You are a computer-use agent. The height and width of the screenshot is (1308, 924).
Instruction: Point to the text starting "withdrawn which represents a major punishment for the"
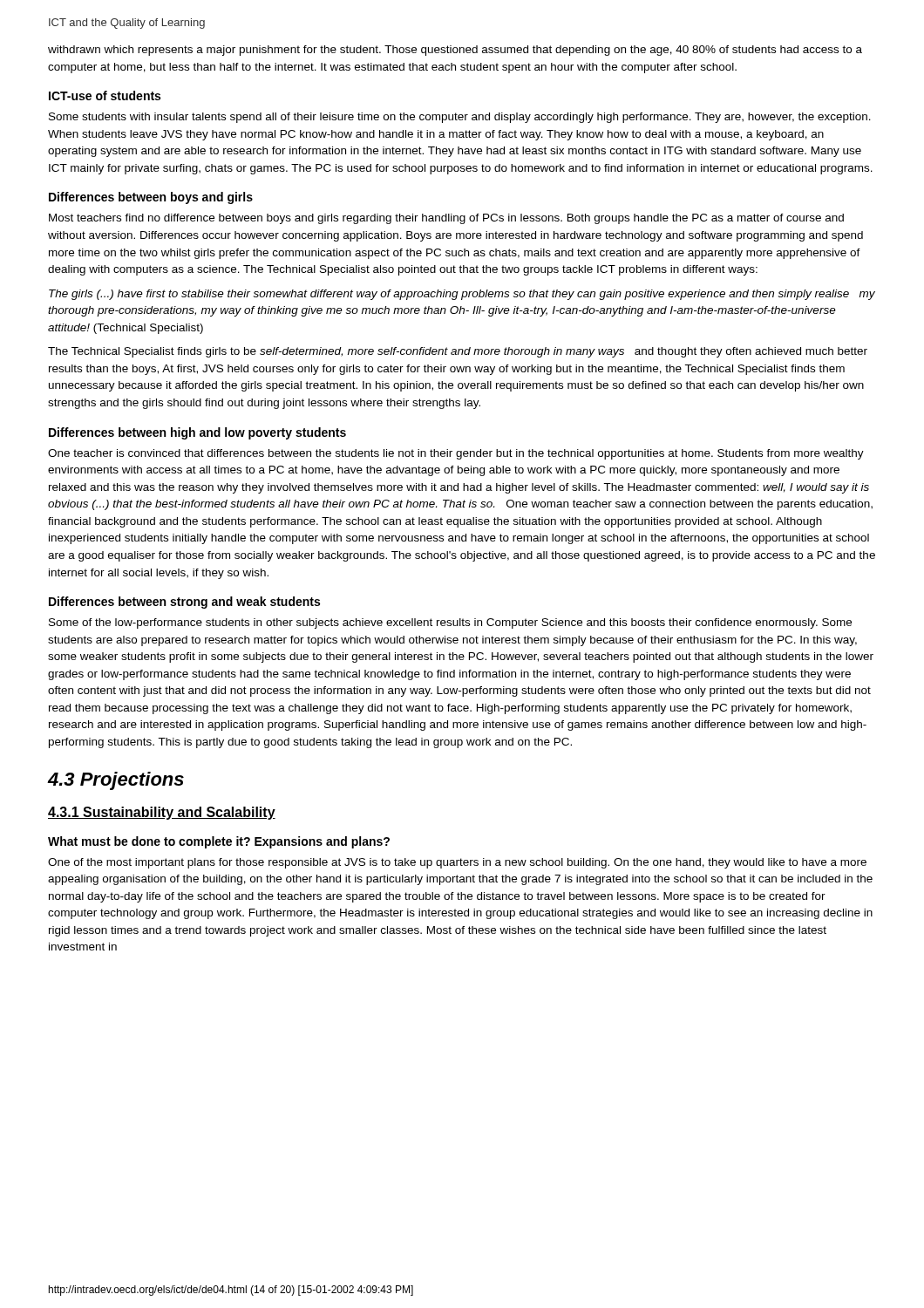tap(455, 58)
